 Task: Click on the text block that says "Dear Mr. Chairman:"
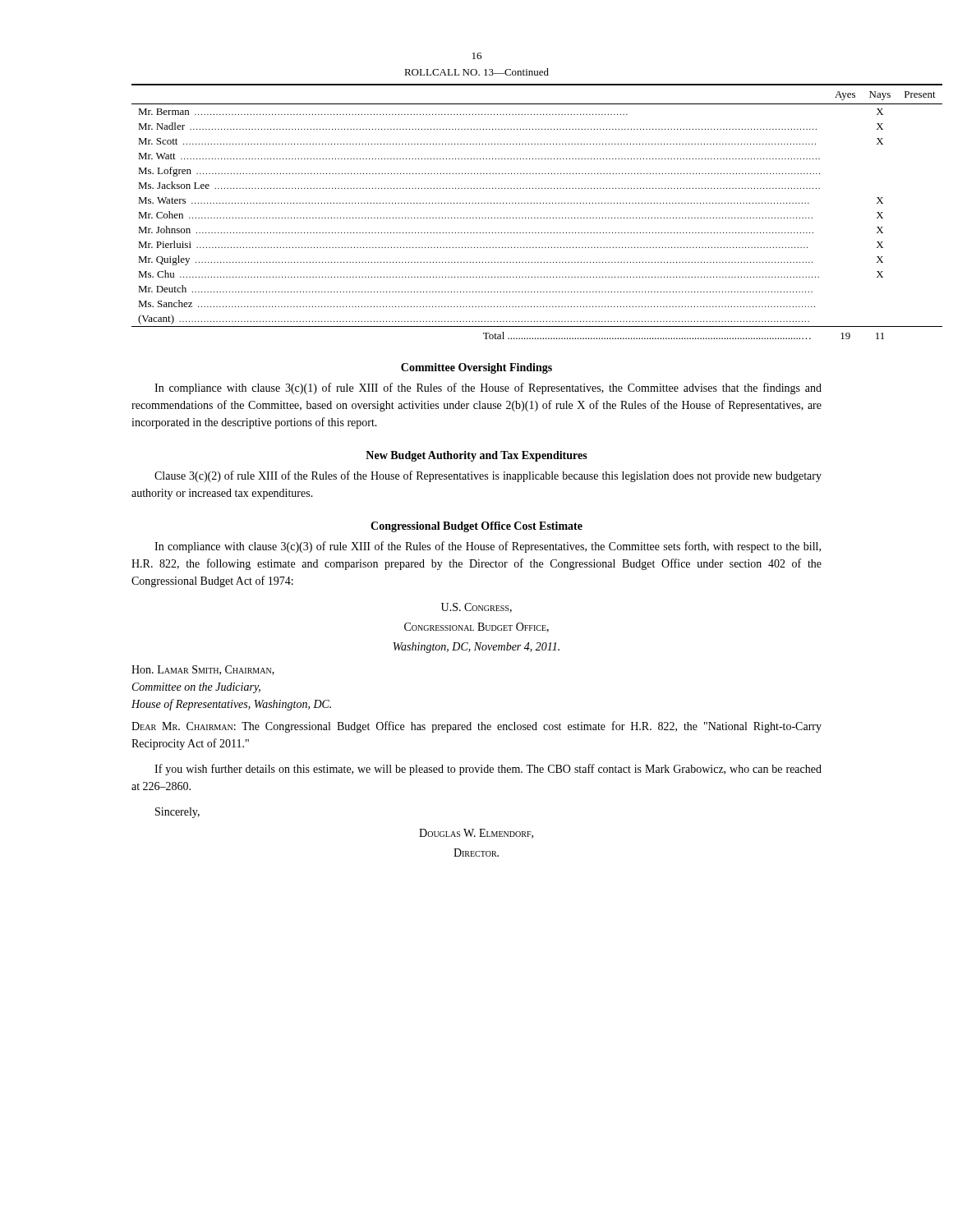[x=476, y=735]
